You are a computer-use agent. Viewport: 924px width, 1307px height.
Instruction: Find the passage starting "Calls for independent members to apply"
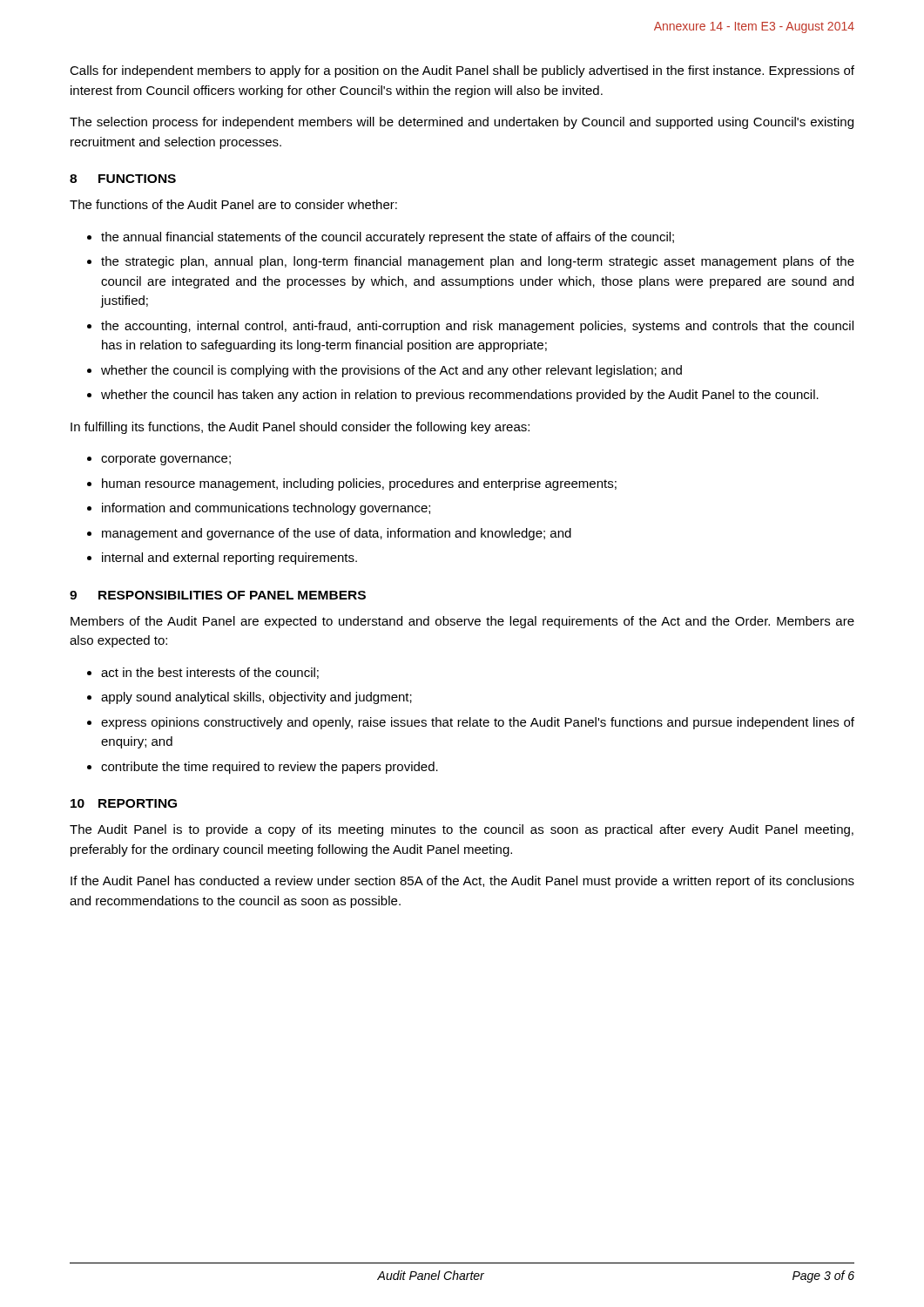462,81
